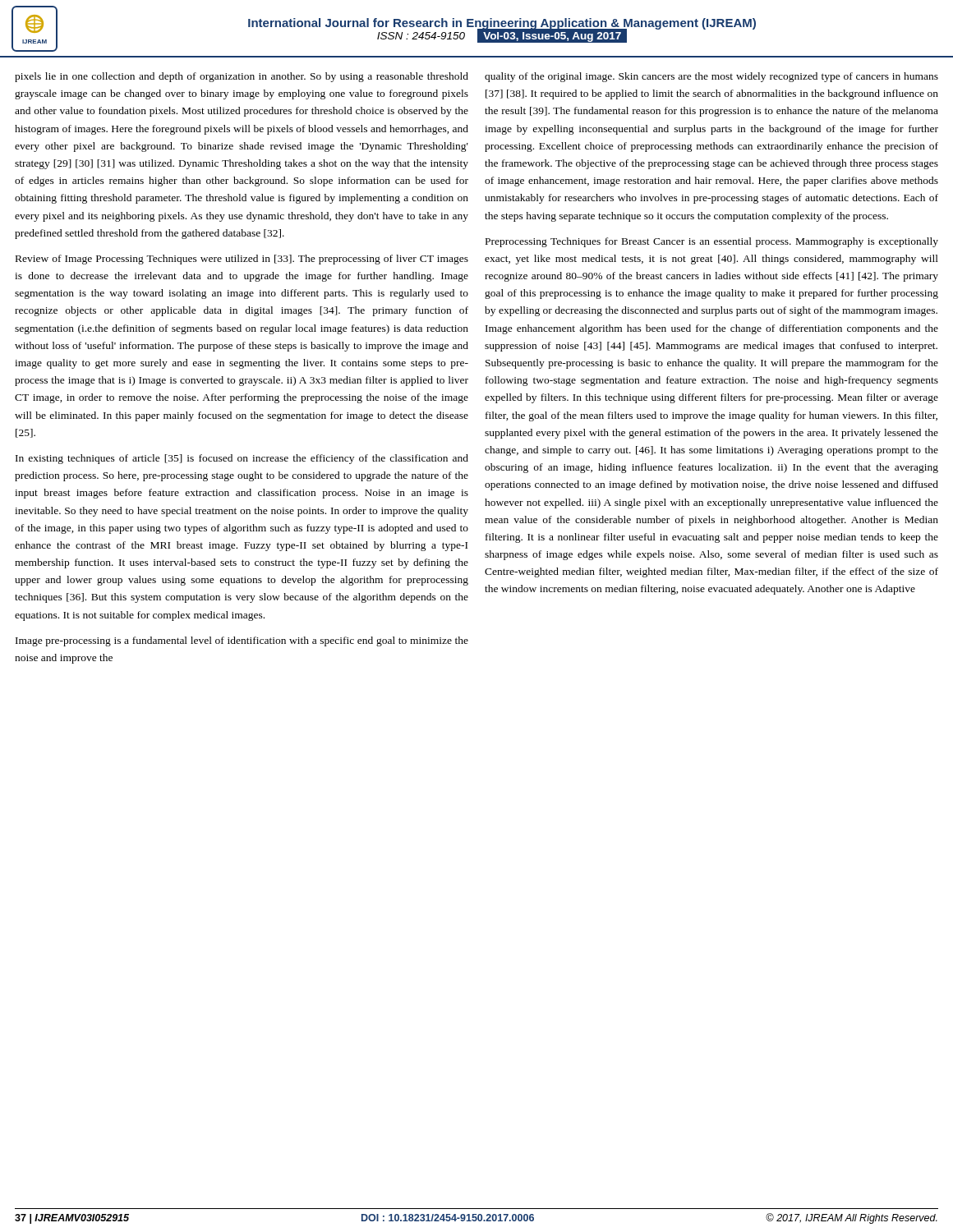Select the block starting "In existing techniques of article [35] is focused"

click(242, 536)
